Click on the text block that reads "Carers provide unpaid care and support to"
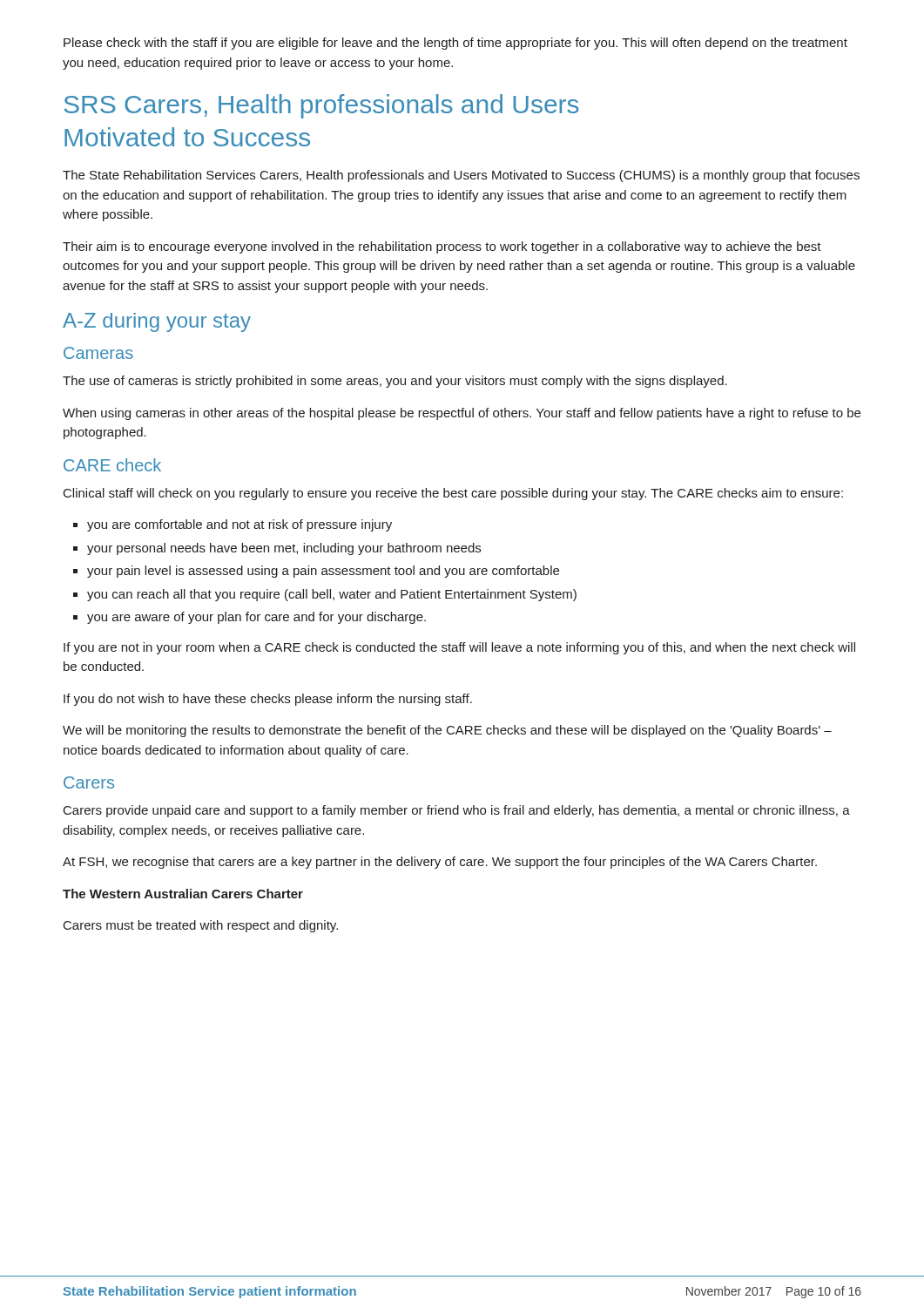The width and height of the screenshot is (924, 1307). coord(462,820)
